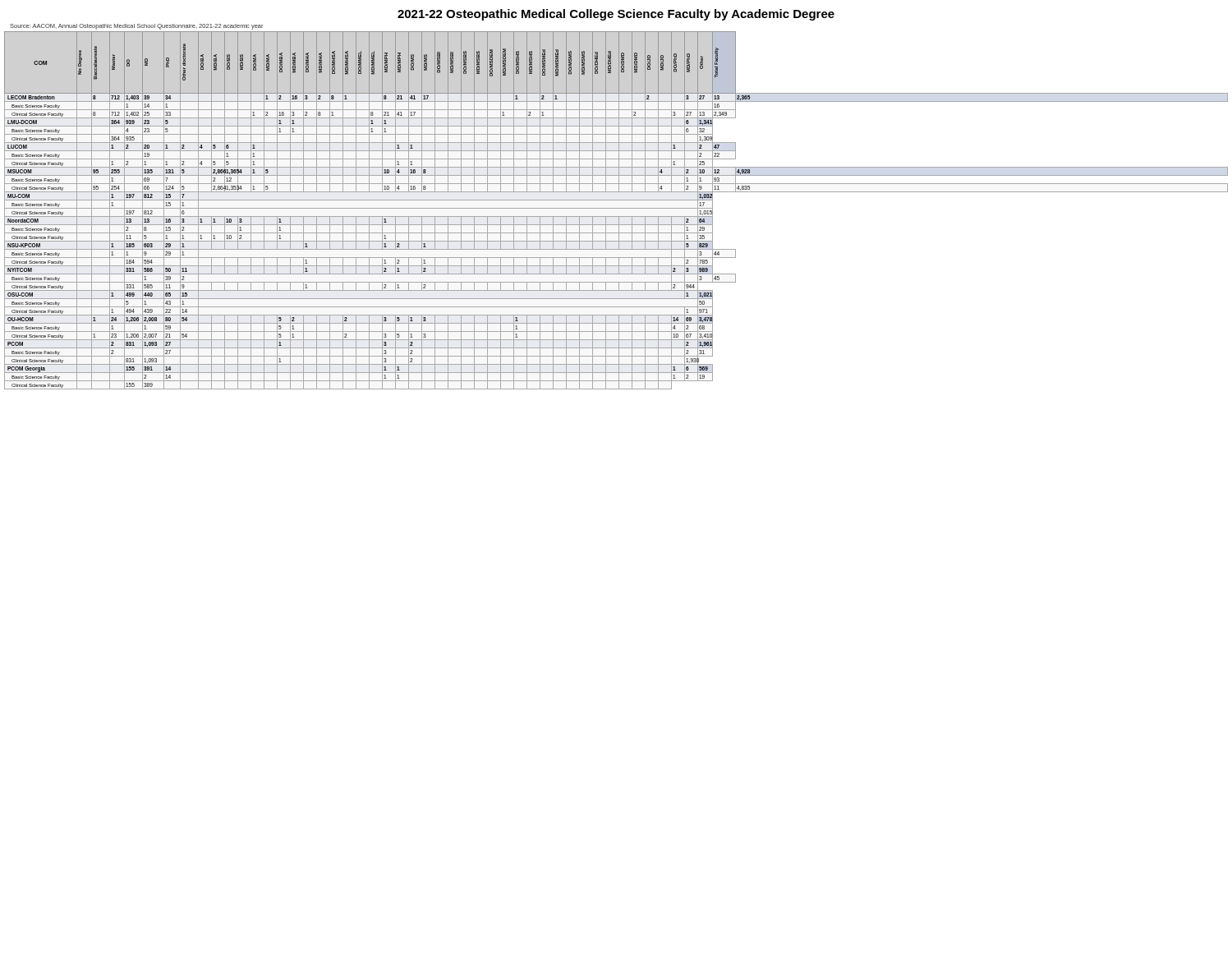This screenshot has width=1232, height=953.
Task: Locate the table with the text "COM"
Action: point(616,210)
